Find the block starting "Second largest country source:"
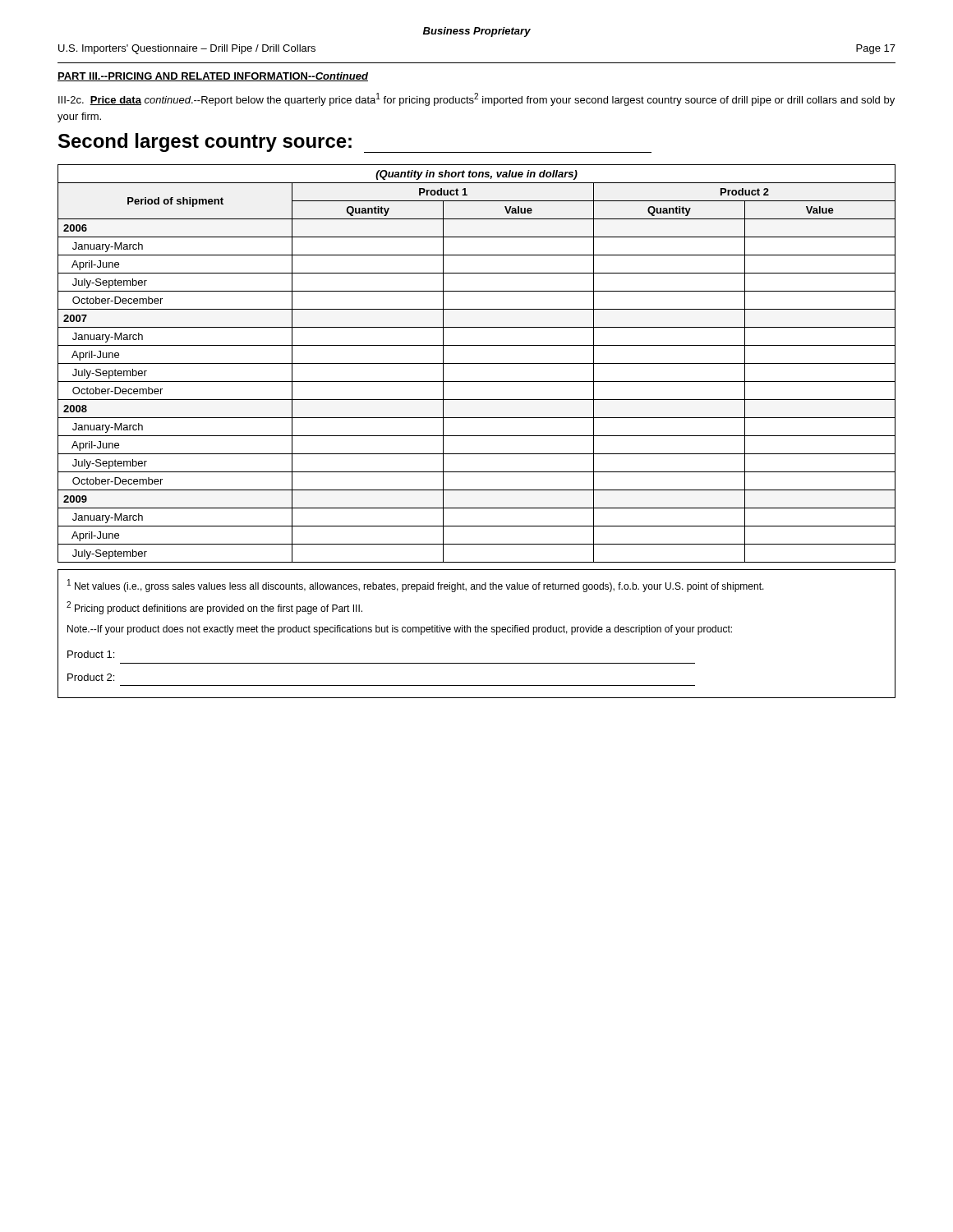953x1232 pixels. [x=354, y=141]
